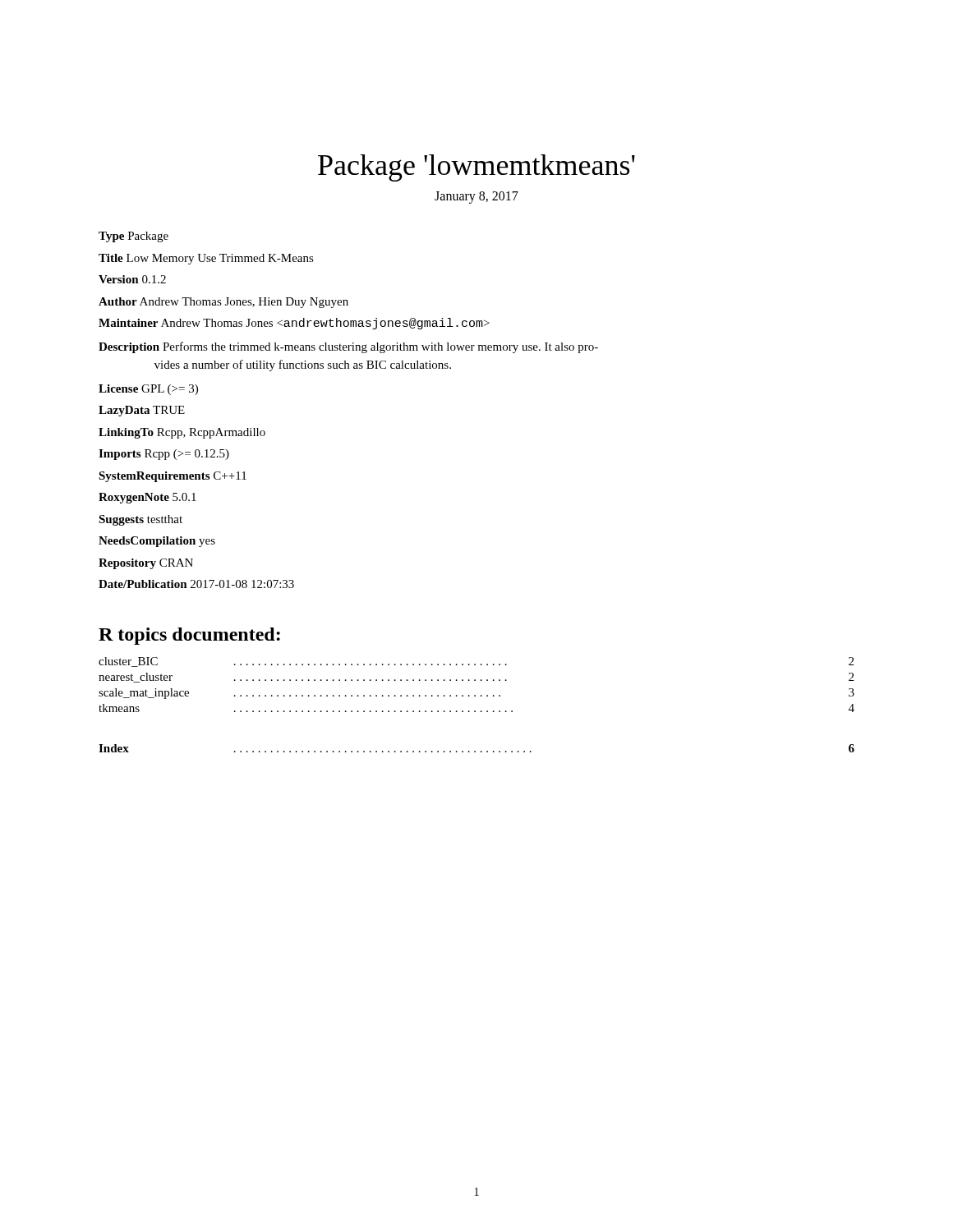Where does it say "R topics documented:"?
Image resolution: width=953 pixels, height=1232 pixels.
point(190,634)
